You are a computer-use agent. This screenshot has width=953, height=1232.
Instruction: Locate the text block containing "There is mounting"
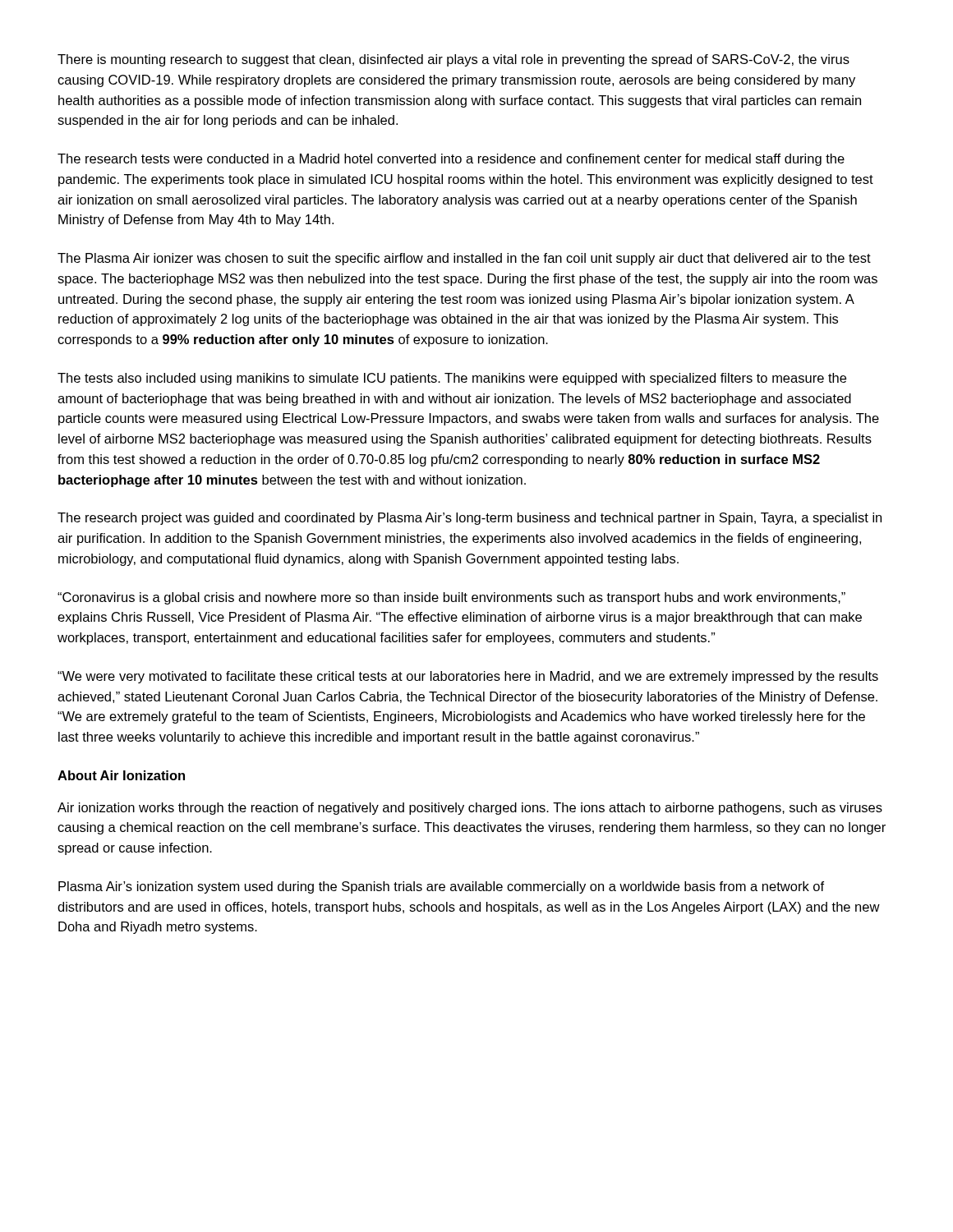[x=460, y=90]
